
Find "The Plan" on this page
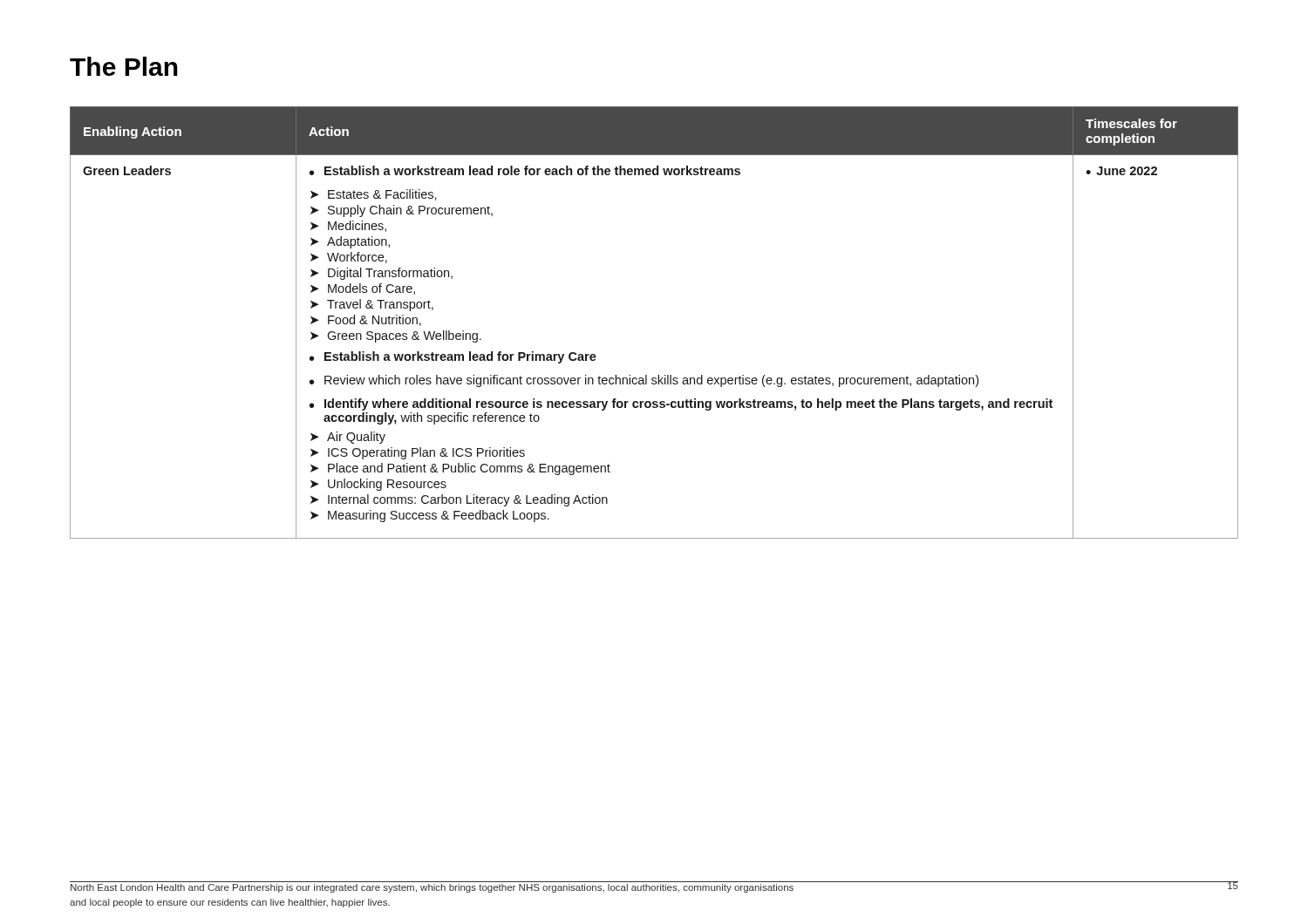[124, 67]
